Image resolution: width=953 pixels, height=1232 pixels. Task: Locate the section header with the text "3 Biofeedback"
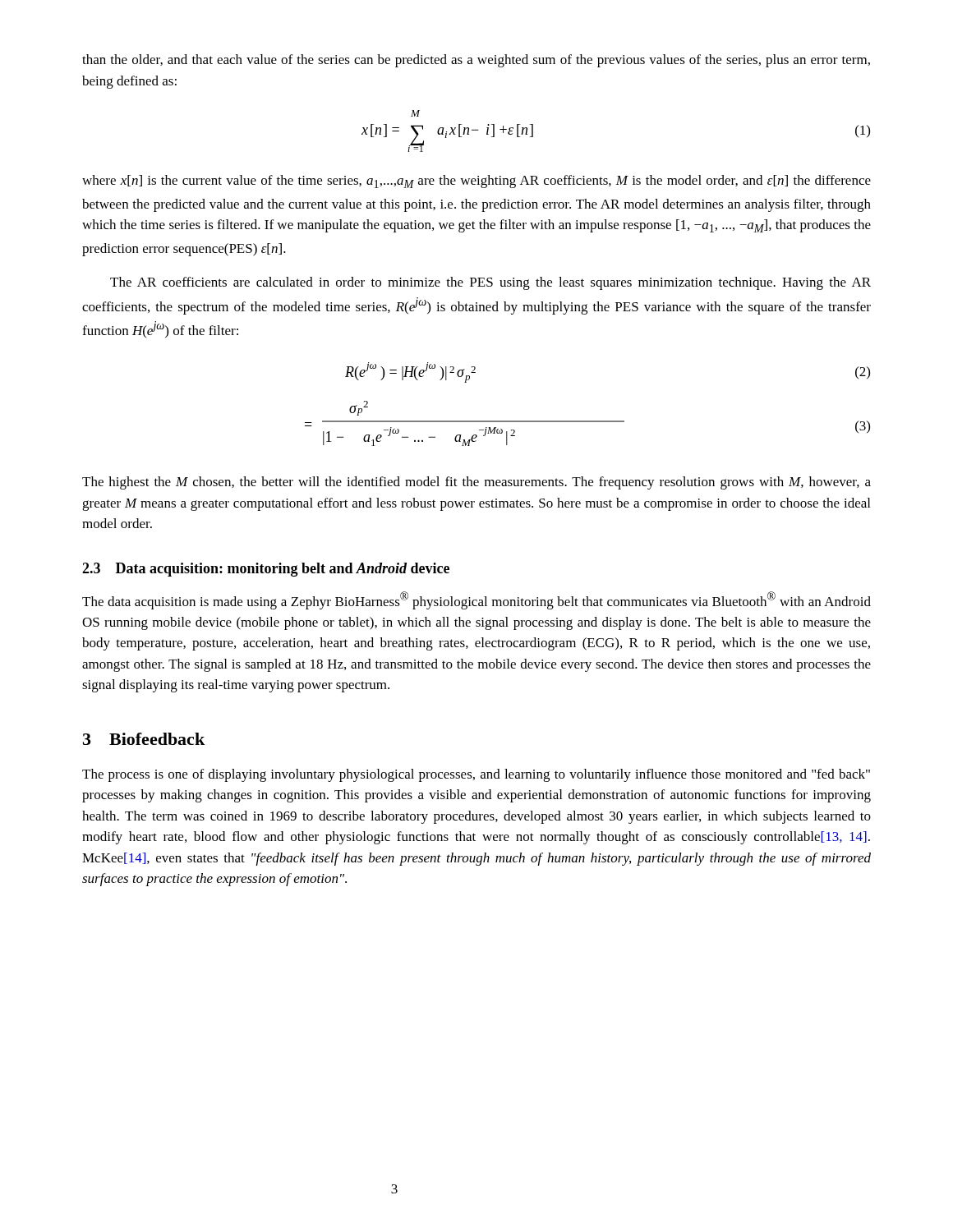143,739
